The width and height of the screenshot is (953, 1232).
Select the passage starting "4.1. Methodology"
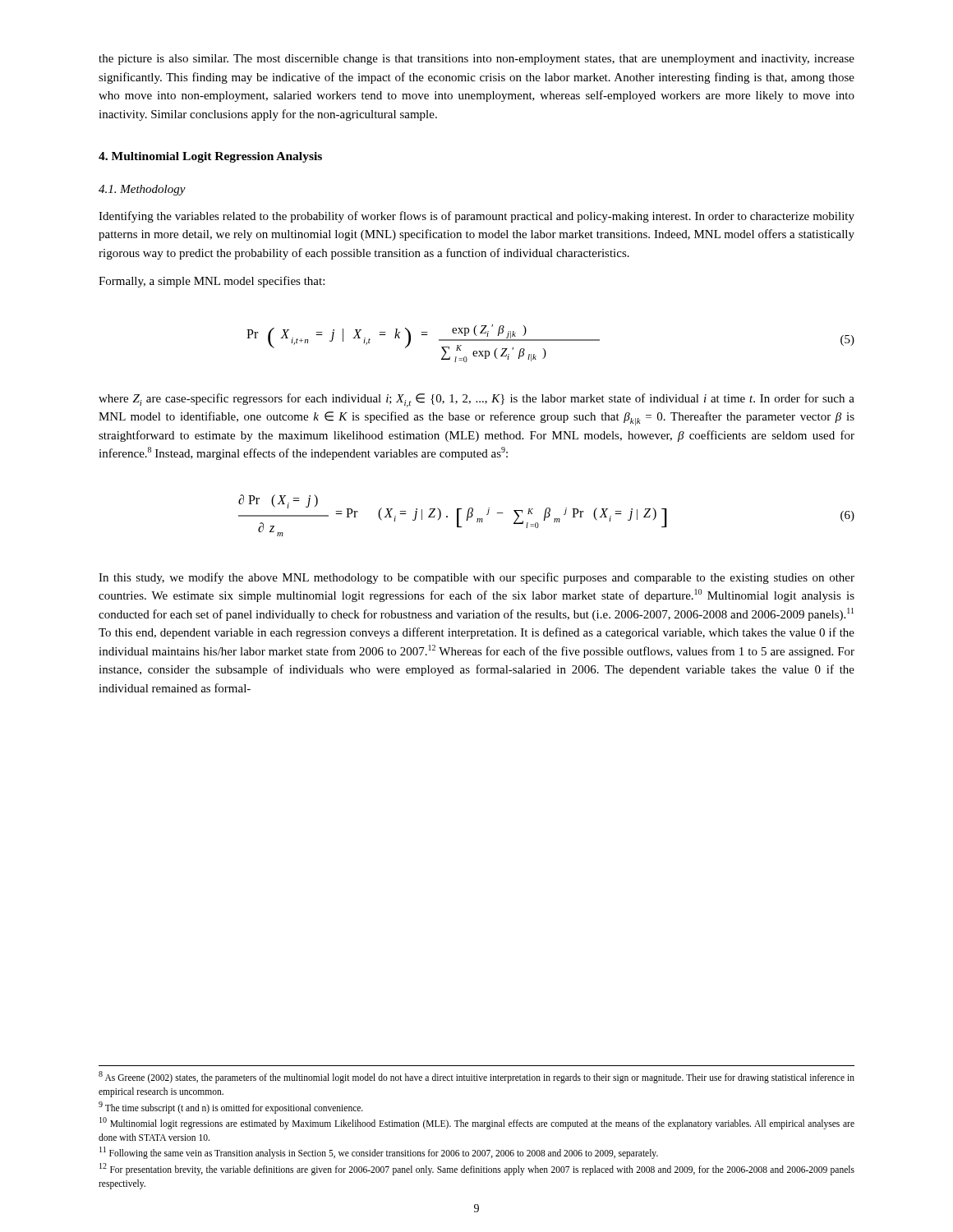[x=142, y=190]
